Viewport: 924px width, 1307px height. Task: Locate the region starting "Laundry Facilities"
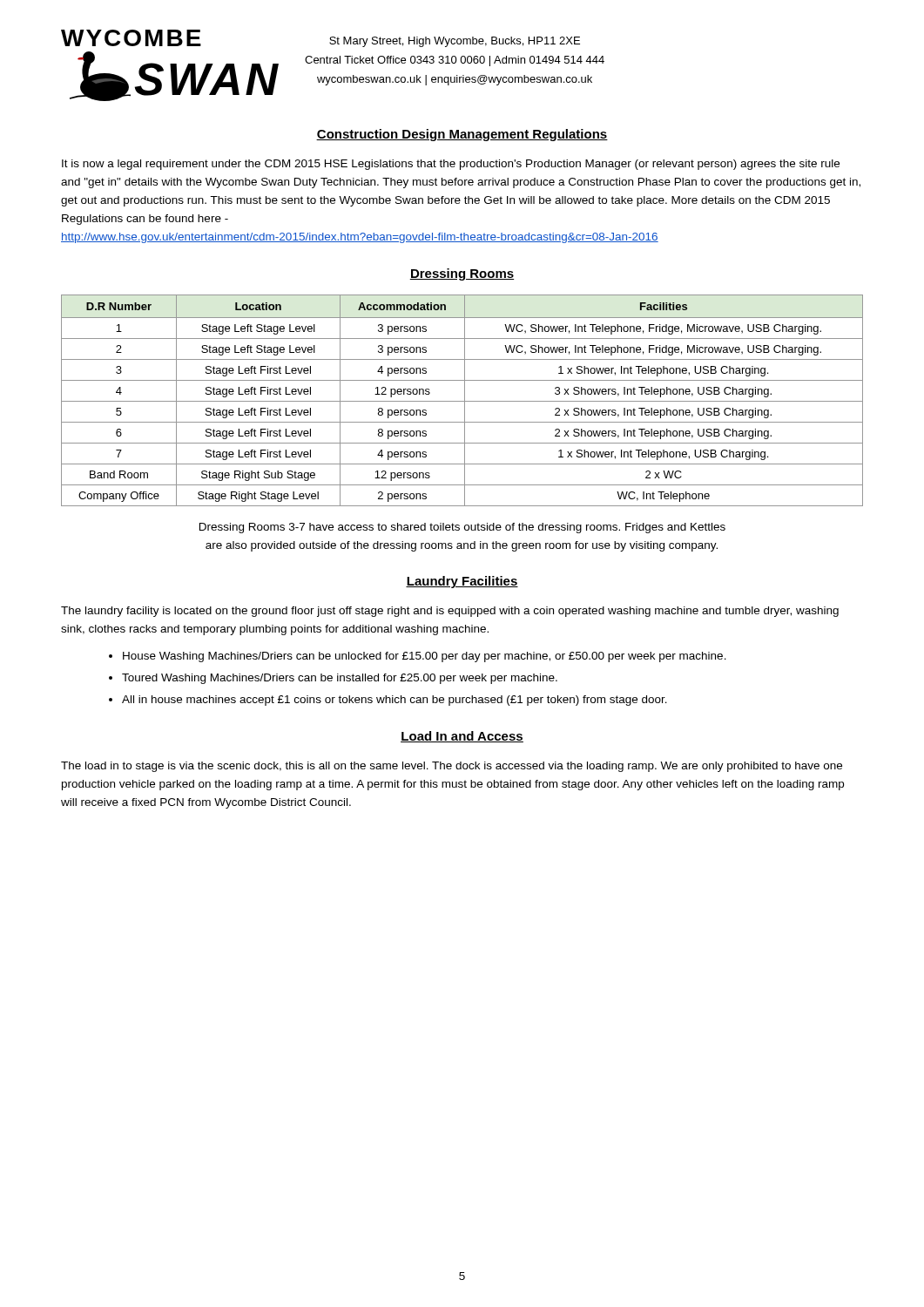tap(462, 581)
